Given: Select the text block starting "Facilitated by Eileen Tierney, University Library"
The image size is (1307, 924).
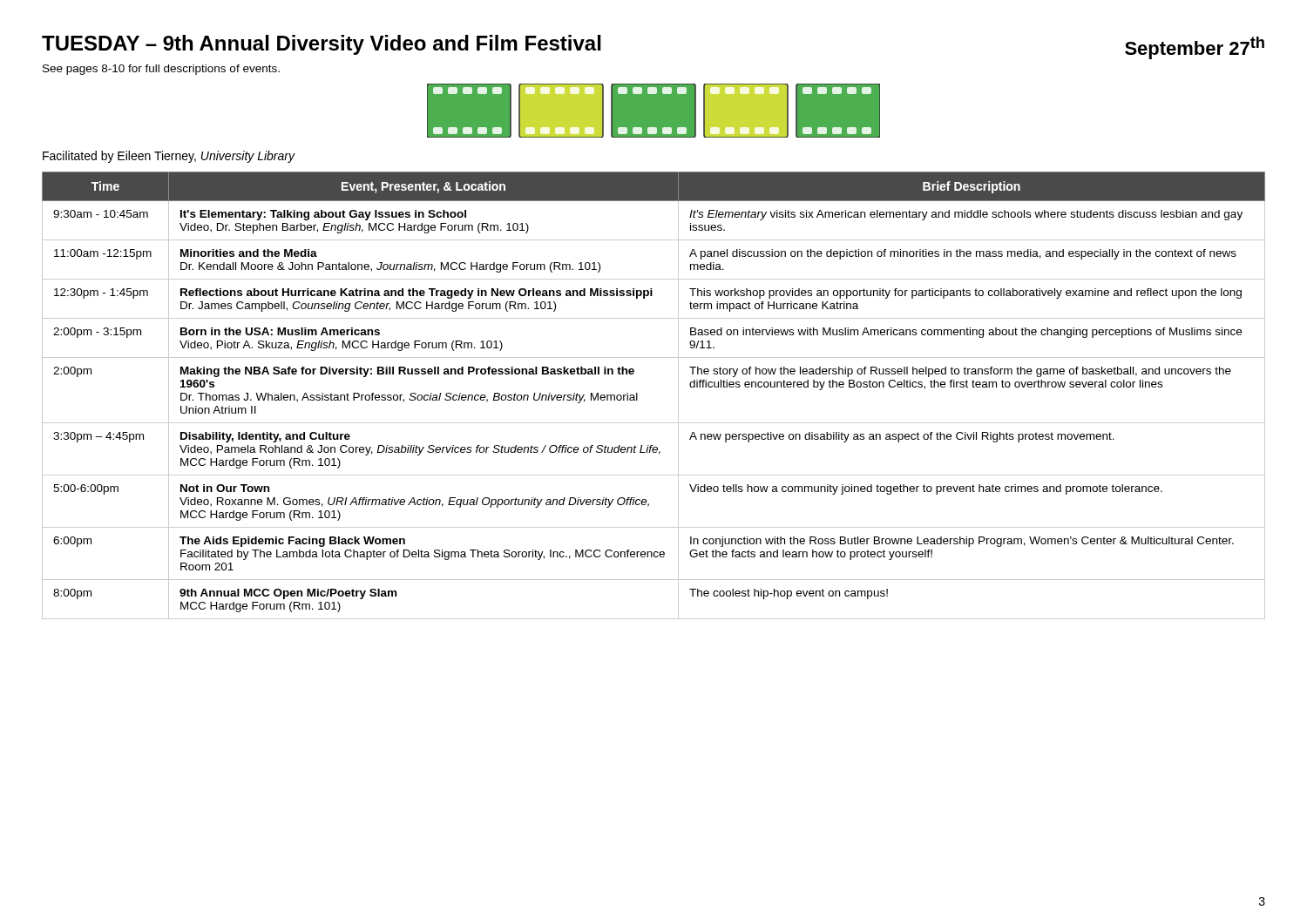Looking at the screenshot, I should click(168, 156).
